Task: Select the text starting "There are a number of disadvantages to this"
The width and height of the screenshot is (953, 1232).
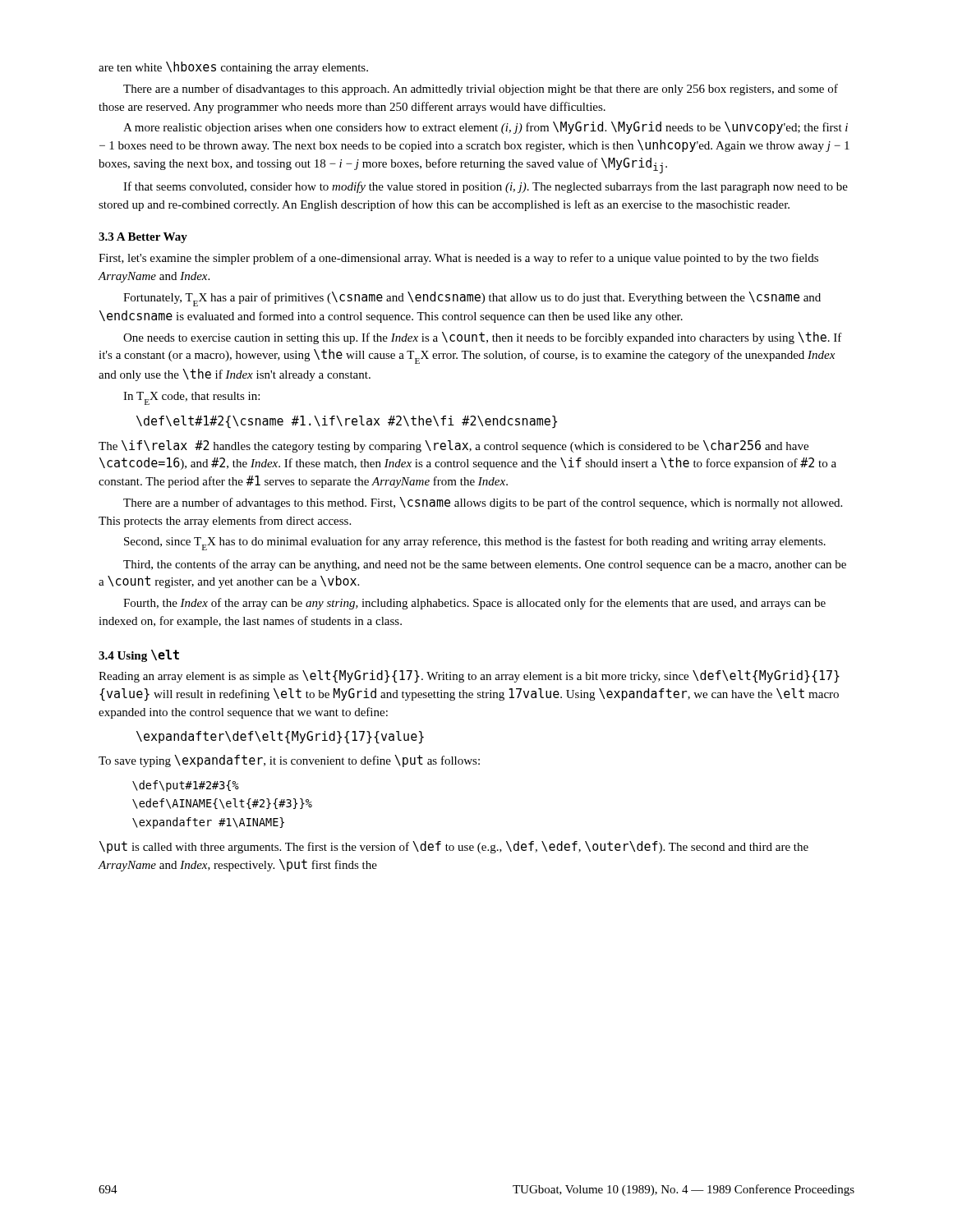Action: click(x=468, y=97)
